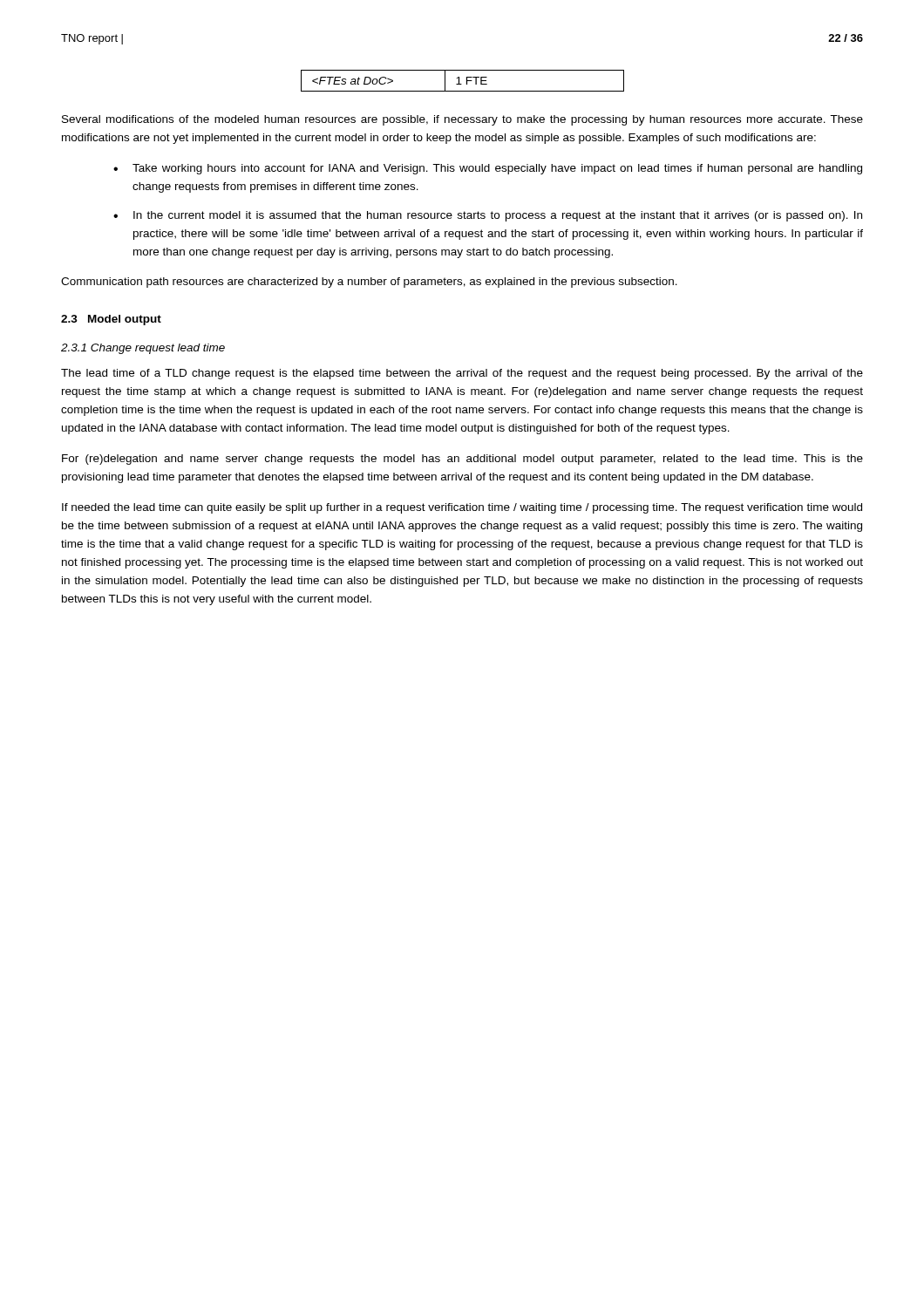Screen dimensions: 1308x924
Task: Click on the list item that reads "• Take working hours into account"
Action: pyautogui.click(x=488, y=178)
